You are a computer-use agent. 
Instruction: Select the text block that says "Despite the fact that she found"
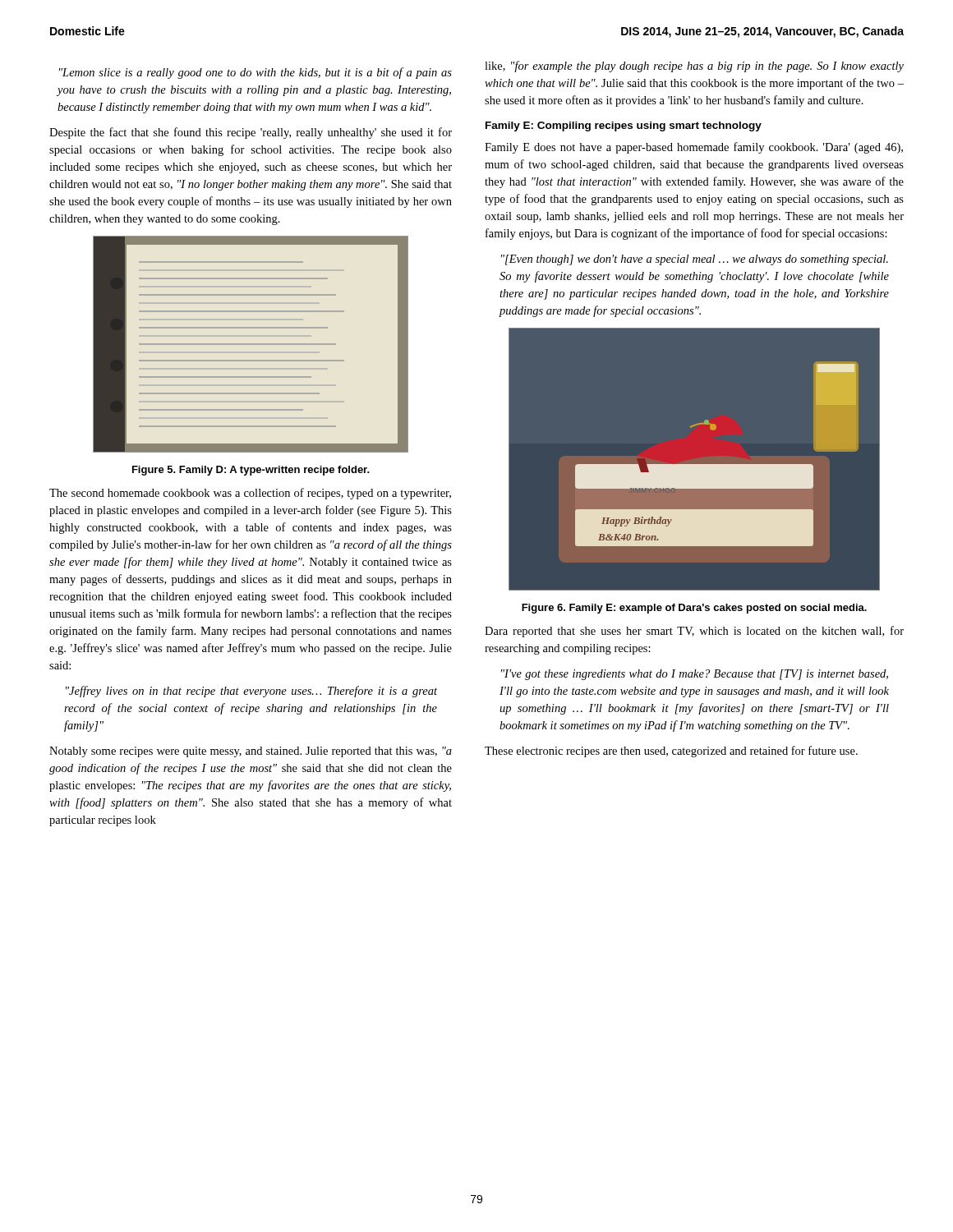point(251,176)
